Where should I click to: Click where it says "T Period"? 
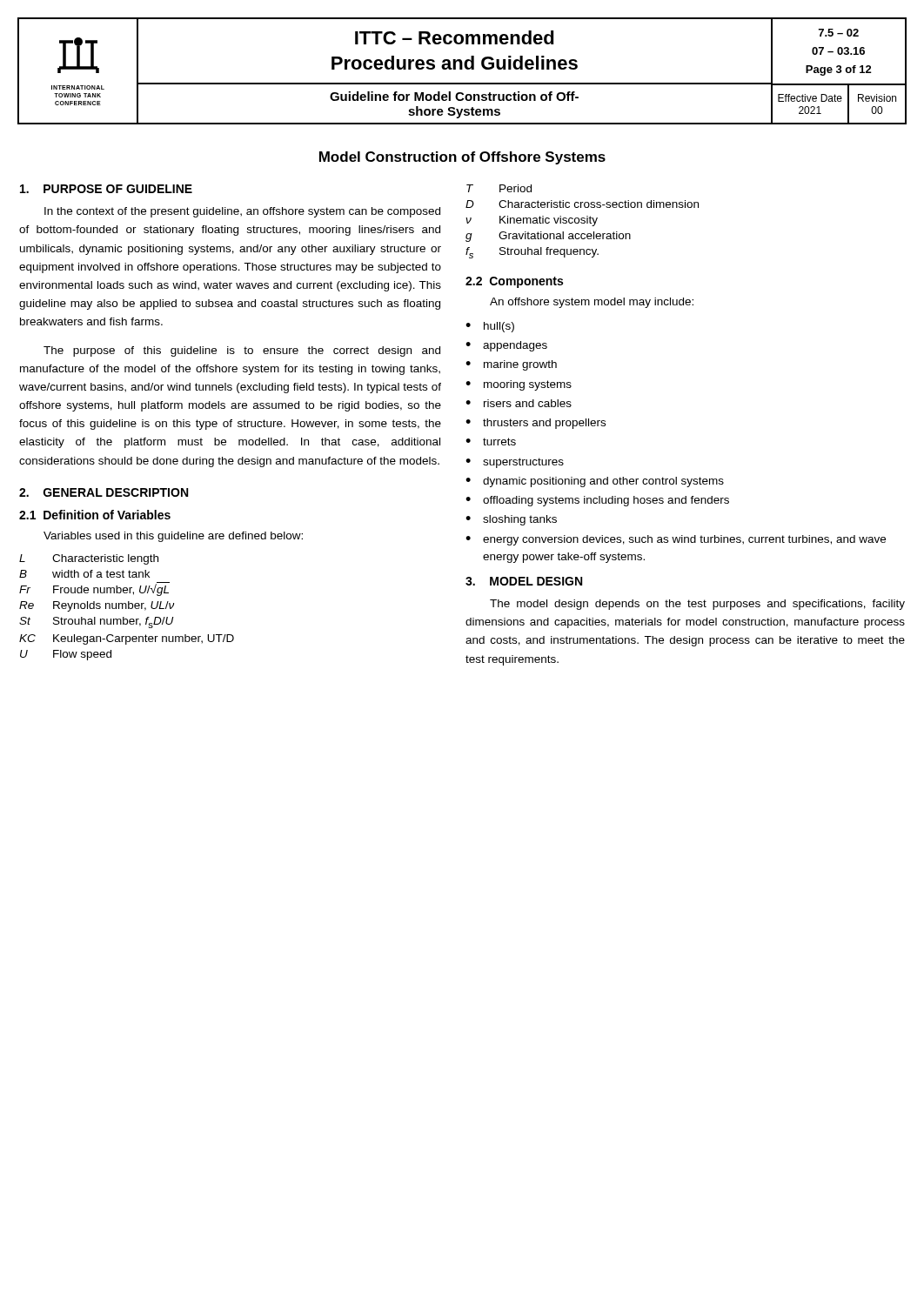pyautogui.click(x=499, y=189)
